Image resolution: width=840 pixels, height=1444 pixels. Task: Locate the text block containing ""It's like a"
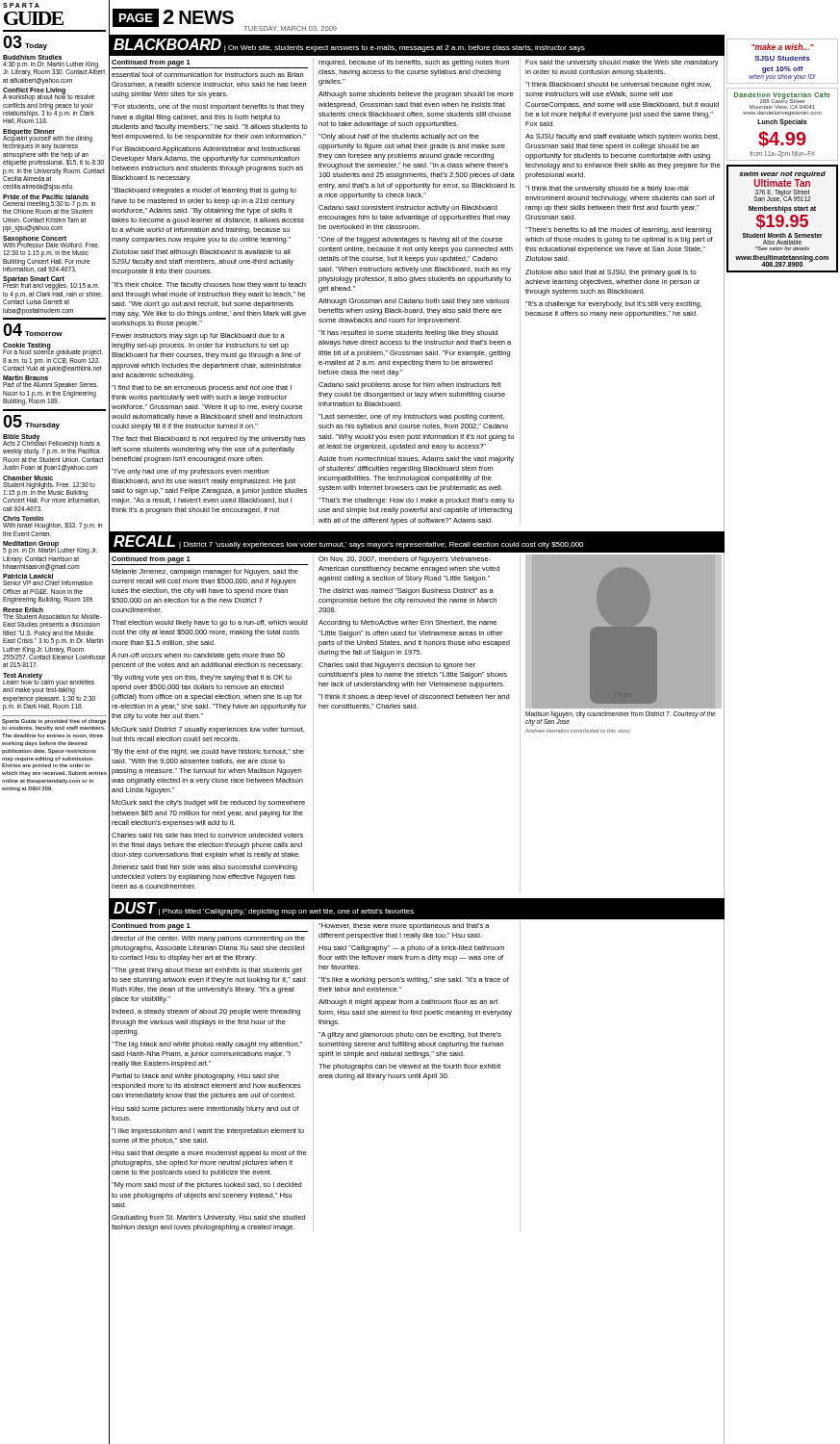click(414, 985)
